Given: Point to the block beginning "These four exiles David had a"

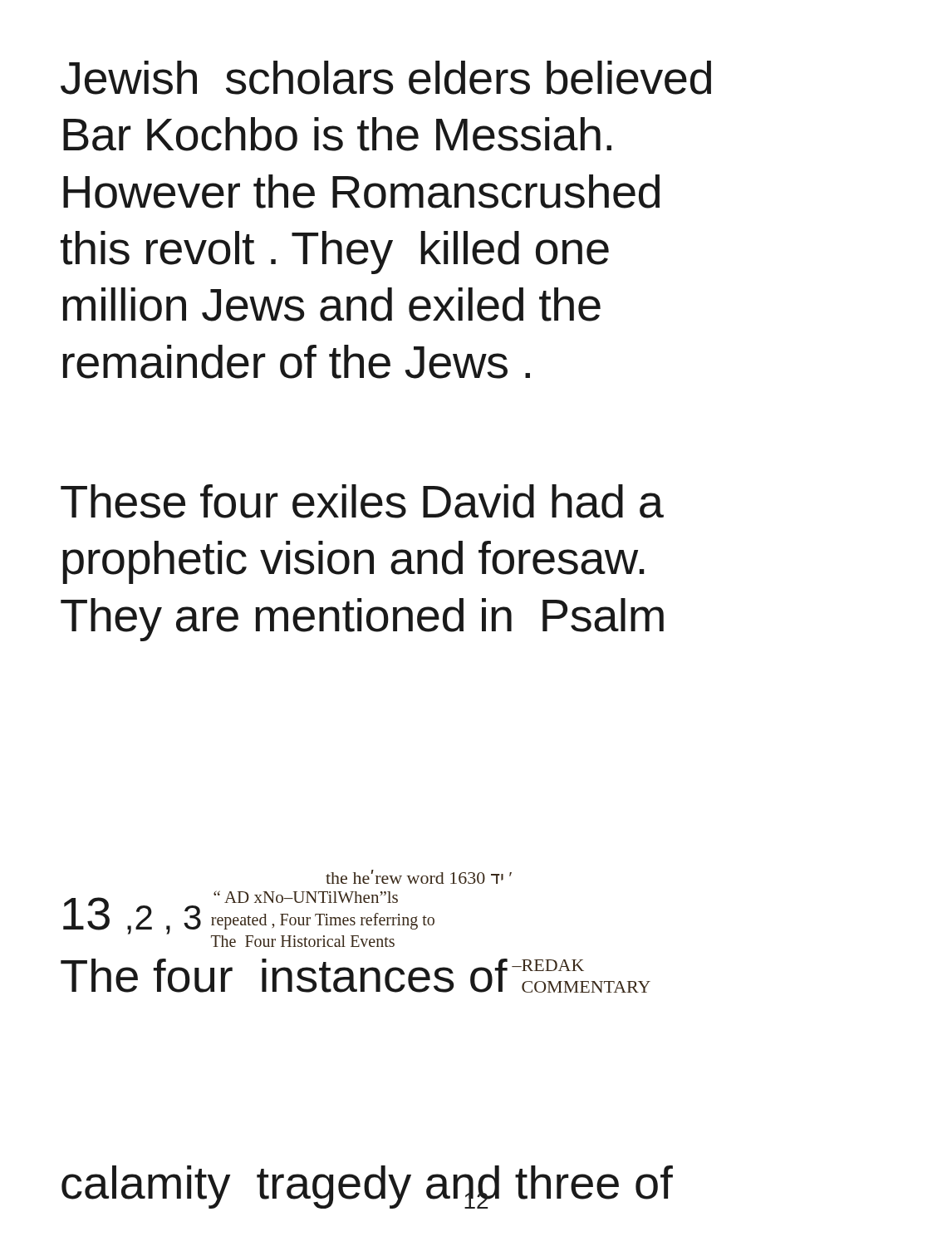Looking at the screenshot, I should [x=479, y=559].
